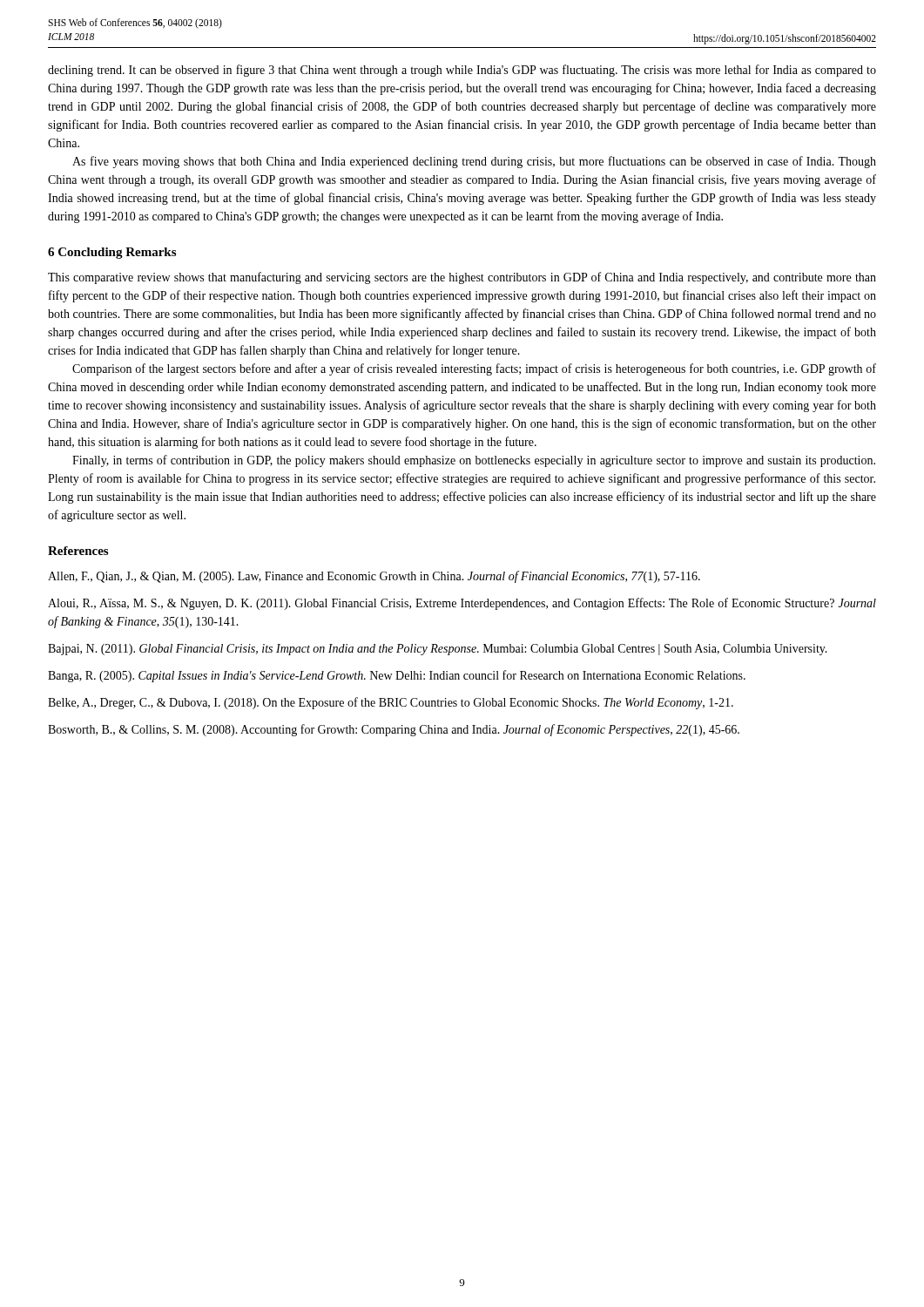Where is the passage that starts "Banga, R. (2005)."?
The width and height of the screenshot is (924, 1307).
coord(397,676)
